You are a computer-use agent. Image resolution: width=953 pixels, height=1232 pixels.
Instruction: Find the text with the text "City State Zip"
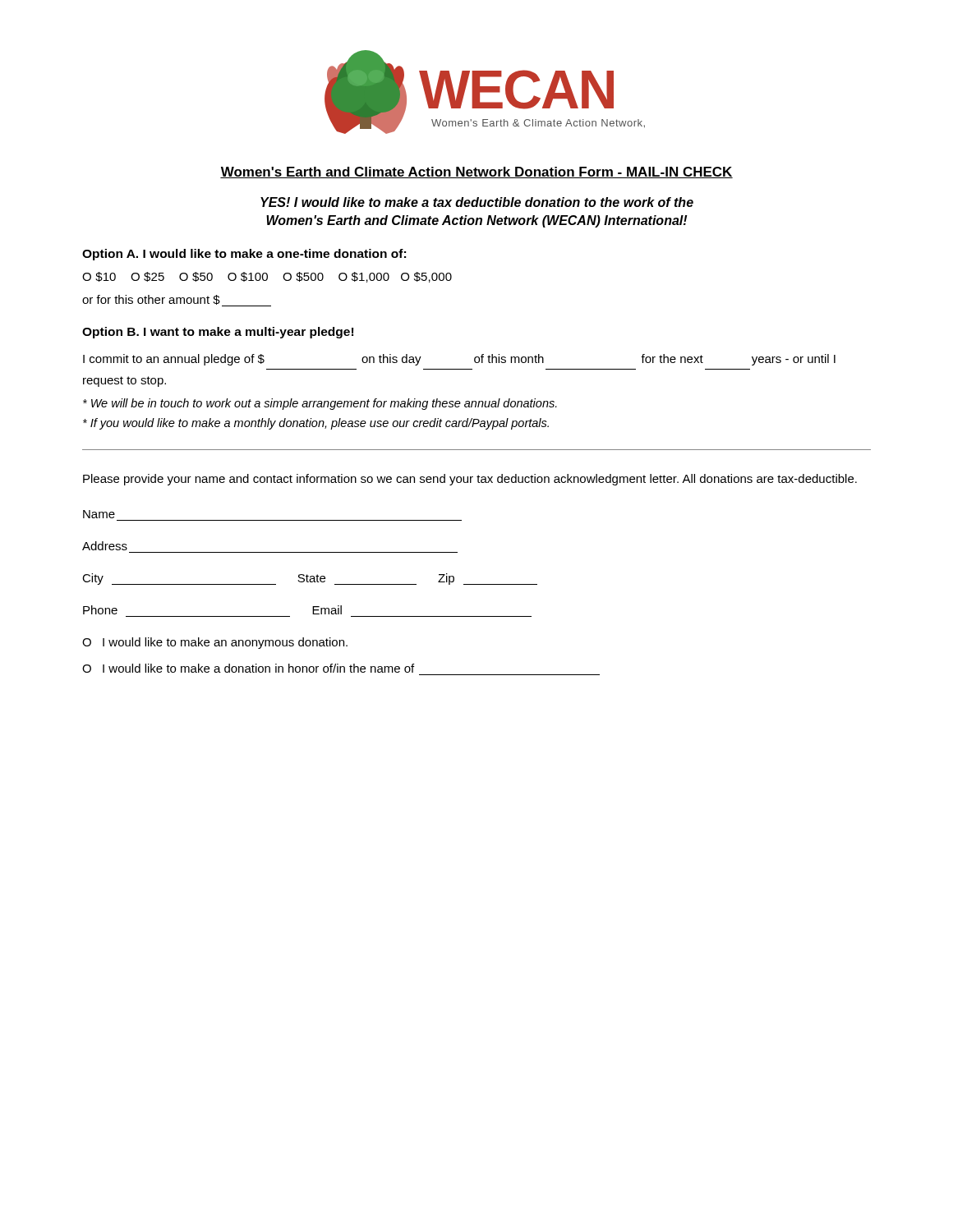(x=310, y=577)
